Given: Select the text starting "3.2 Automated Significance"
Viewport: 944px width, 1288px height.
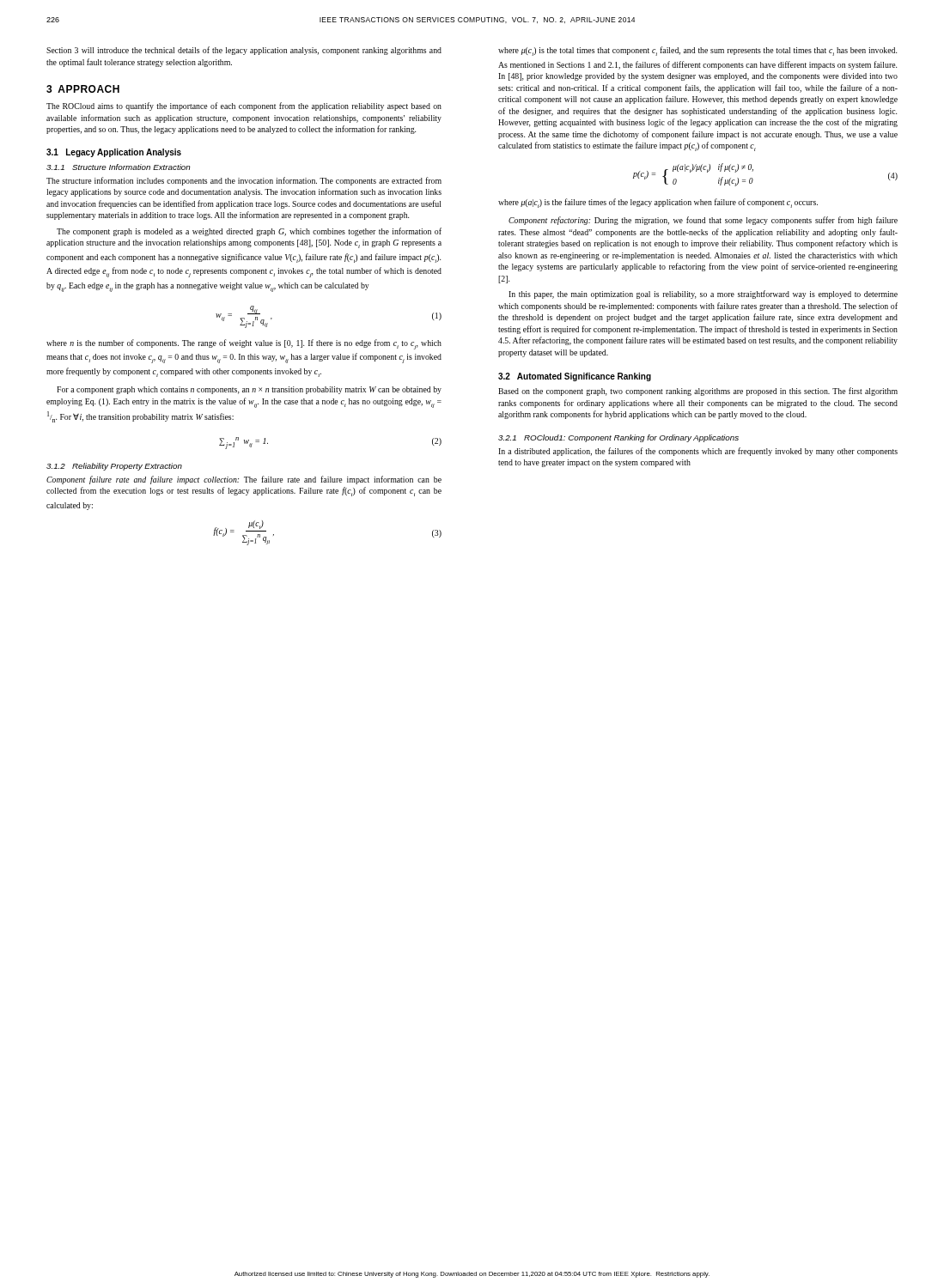Looking at the screenshot, I should click(575, 377).
